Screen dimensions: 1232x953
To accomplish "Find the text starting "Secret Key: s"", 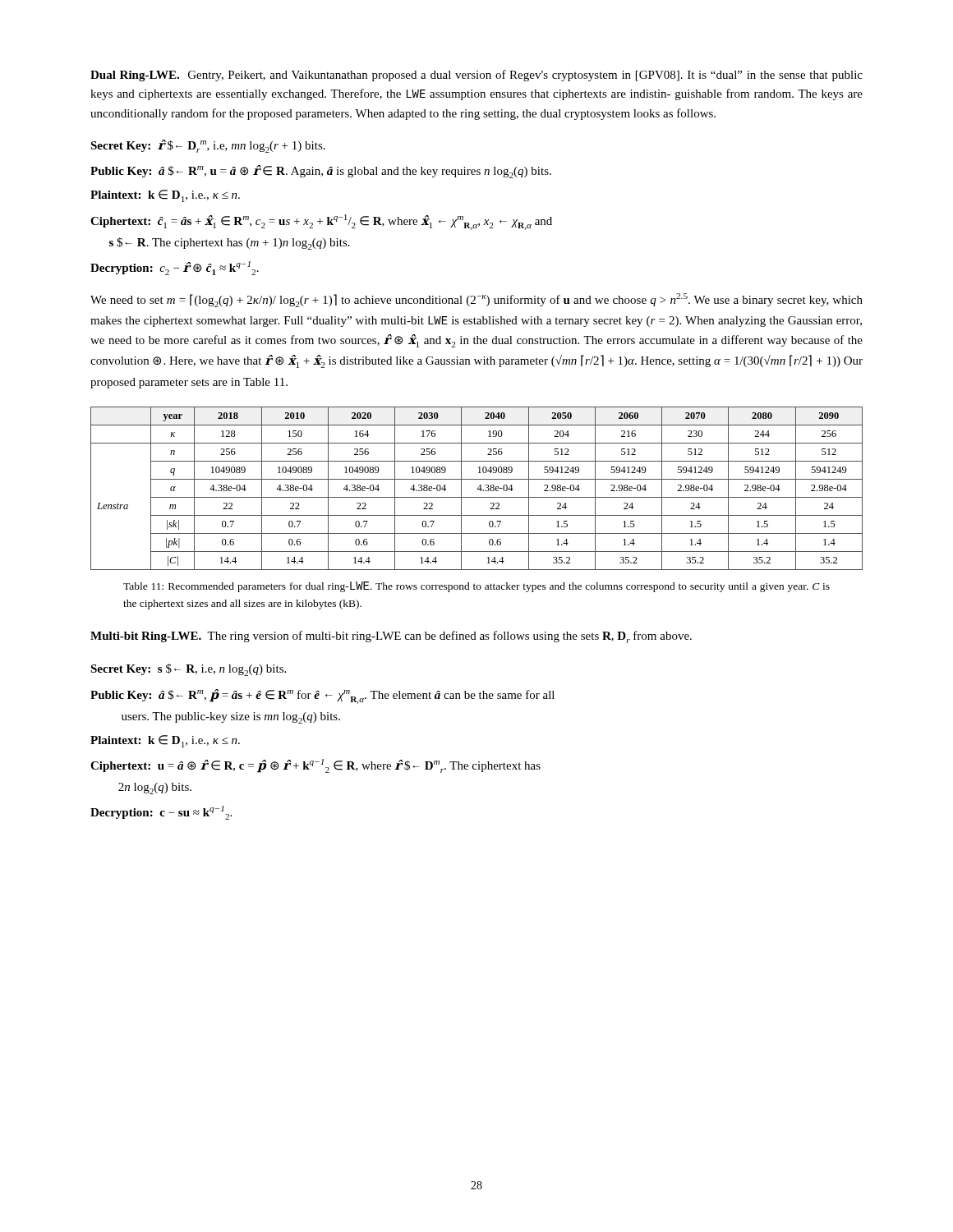I will 189,670.
